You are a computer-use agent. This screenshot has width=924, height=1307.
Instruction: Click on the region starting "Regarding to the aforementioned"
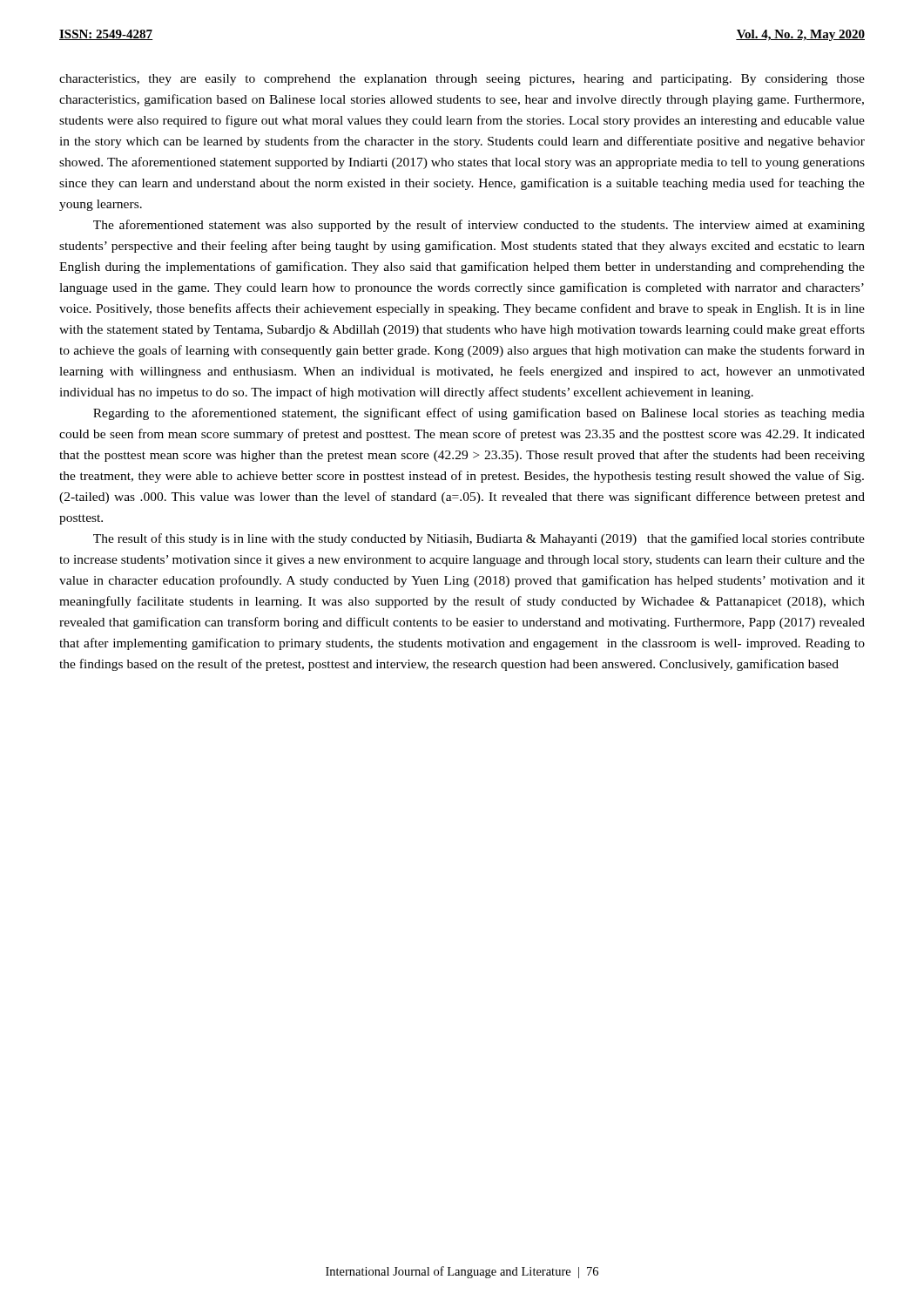point(462,466)
